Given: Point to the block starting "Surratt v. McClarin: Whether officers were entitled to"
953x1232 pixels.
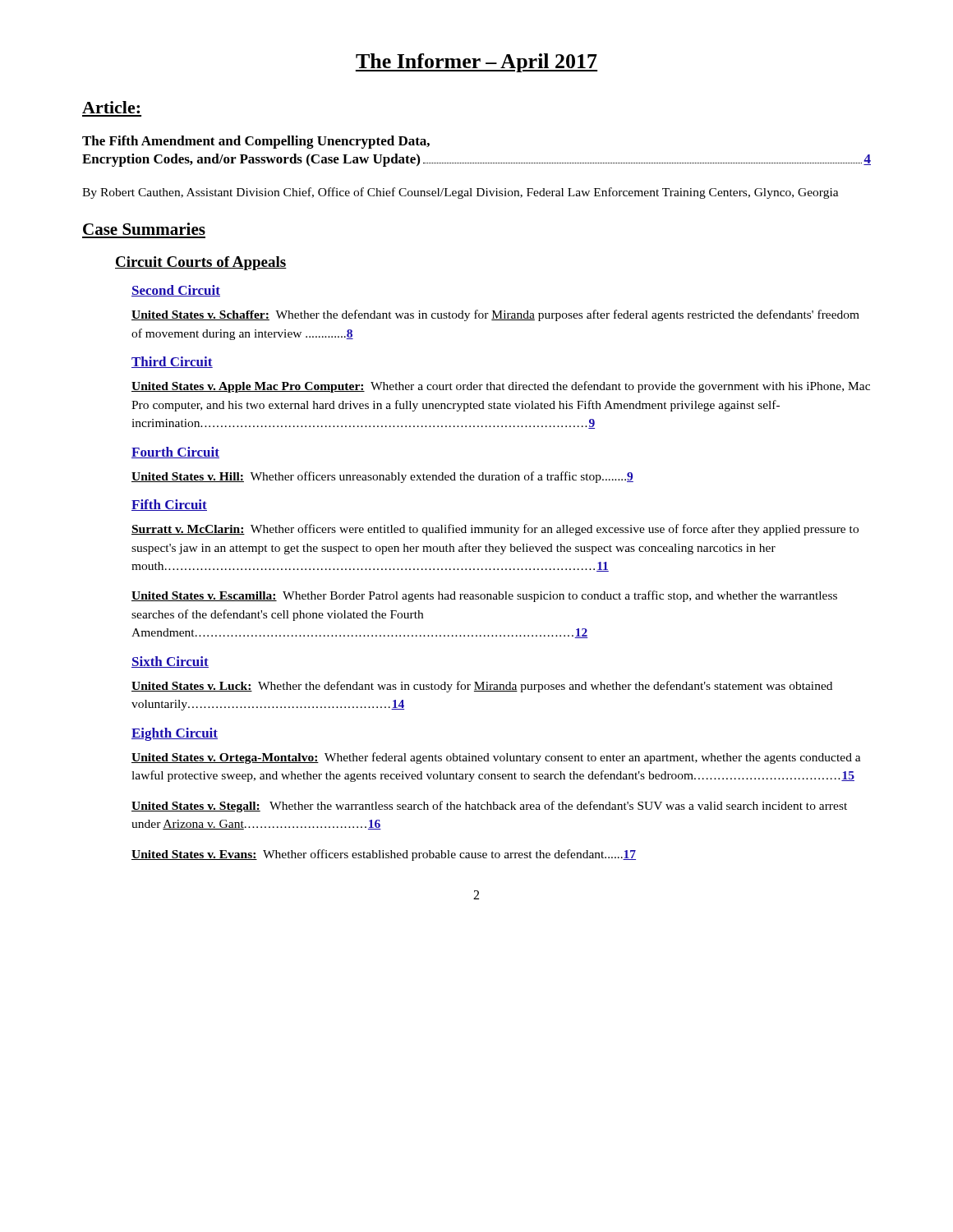Looking at the screenshot, I should click(495, 547).
